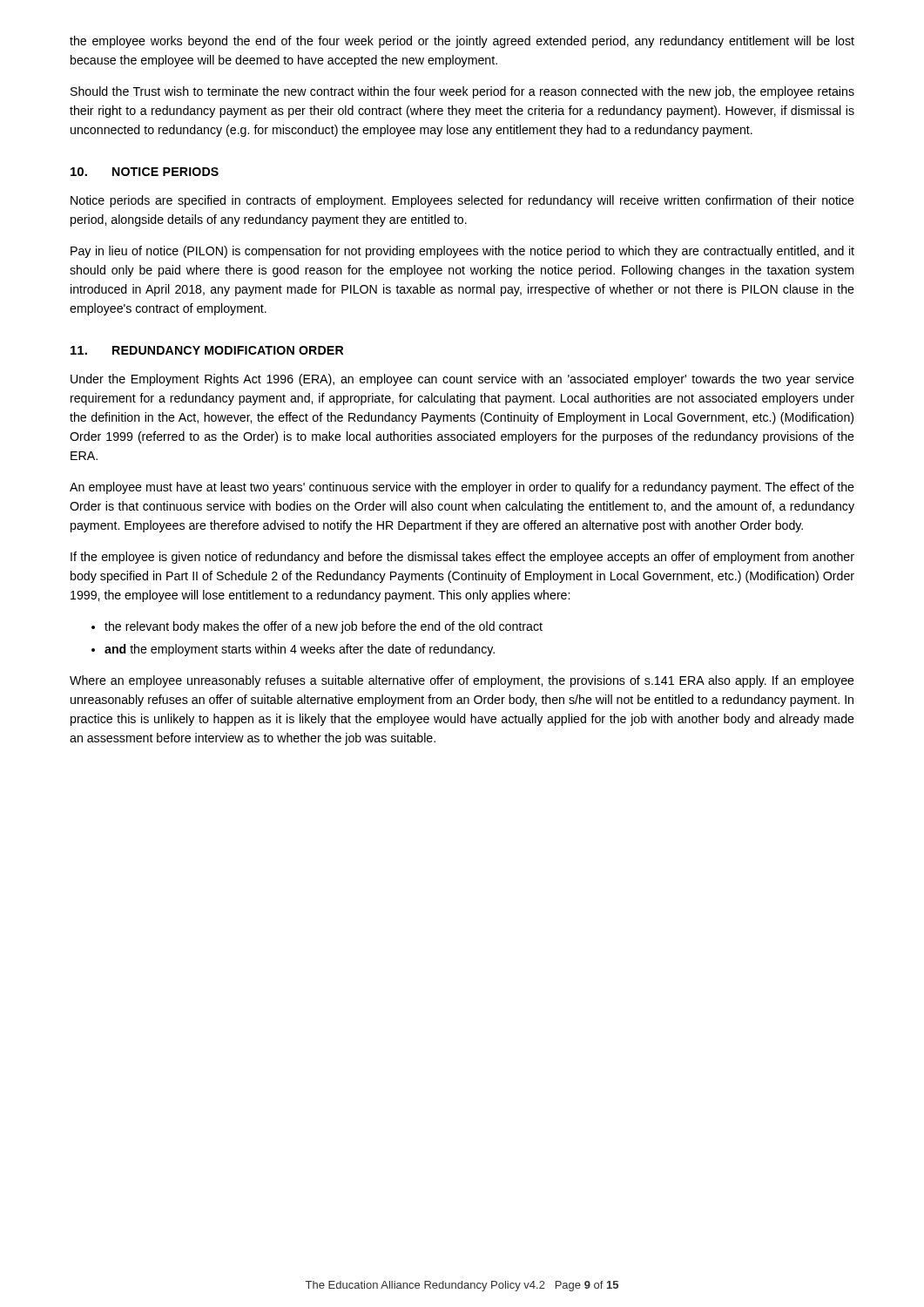Locate the section header that reads "10. NOTICE PERIODS"
The height and width of the screenshot is (1307, 924).
point(144,171)
